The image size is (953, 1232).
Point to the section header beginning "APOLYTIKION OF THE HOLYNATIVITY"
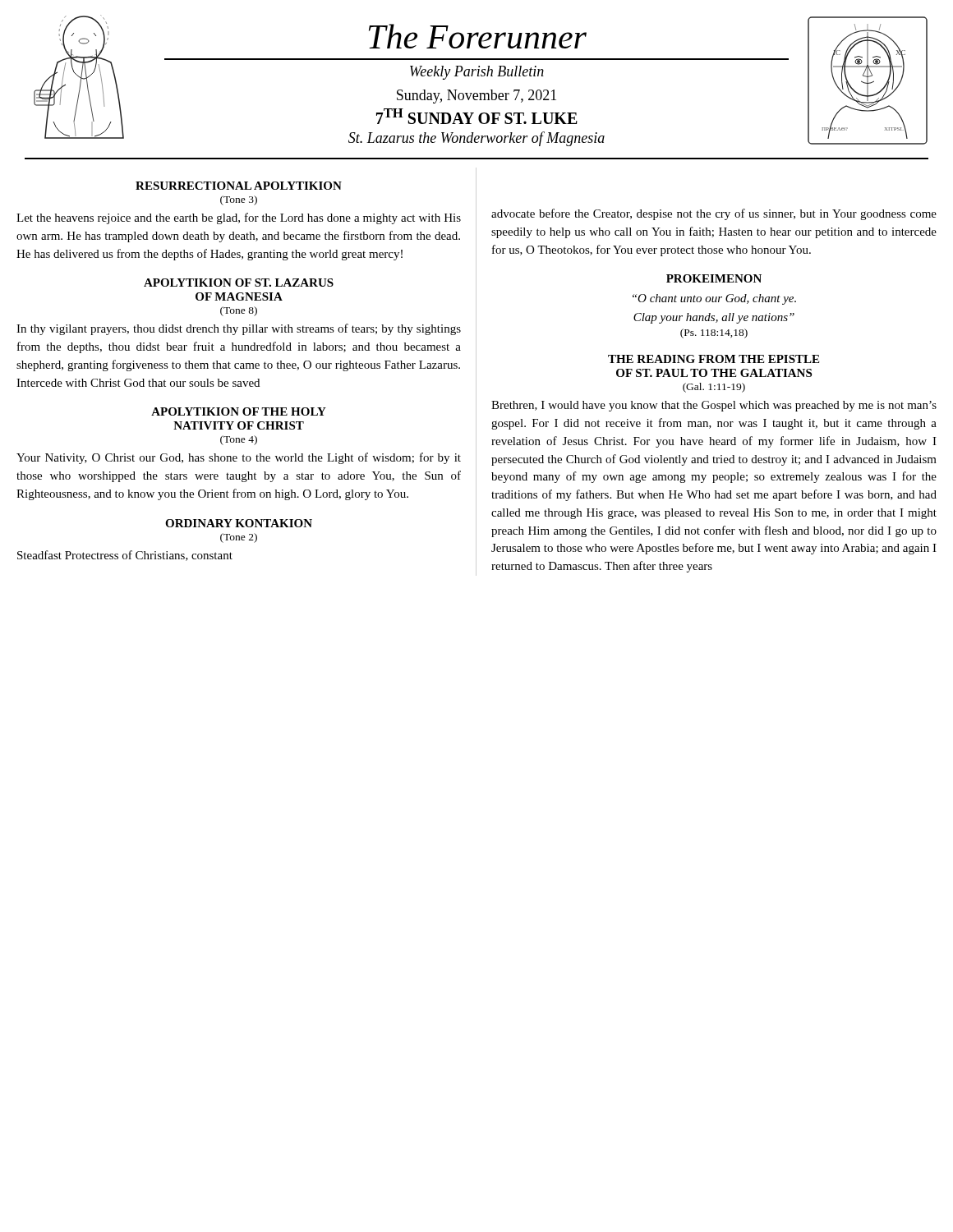pos(239,419)
